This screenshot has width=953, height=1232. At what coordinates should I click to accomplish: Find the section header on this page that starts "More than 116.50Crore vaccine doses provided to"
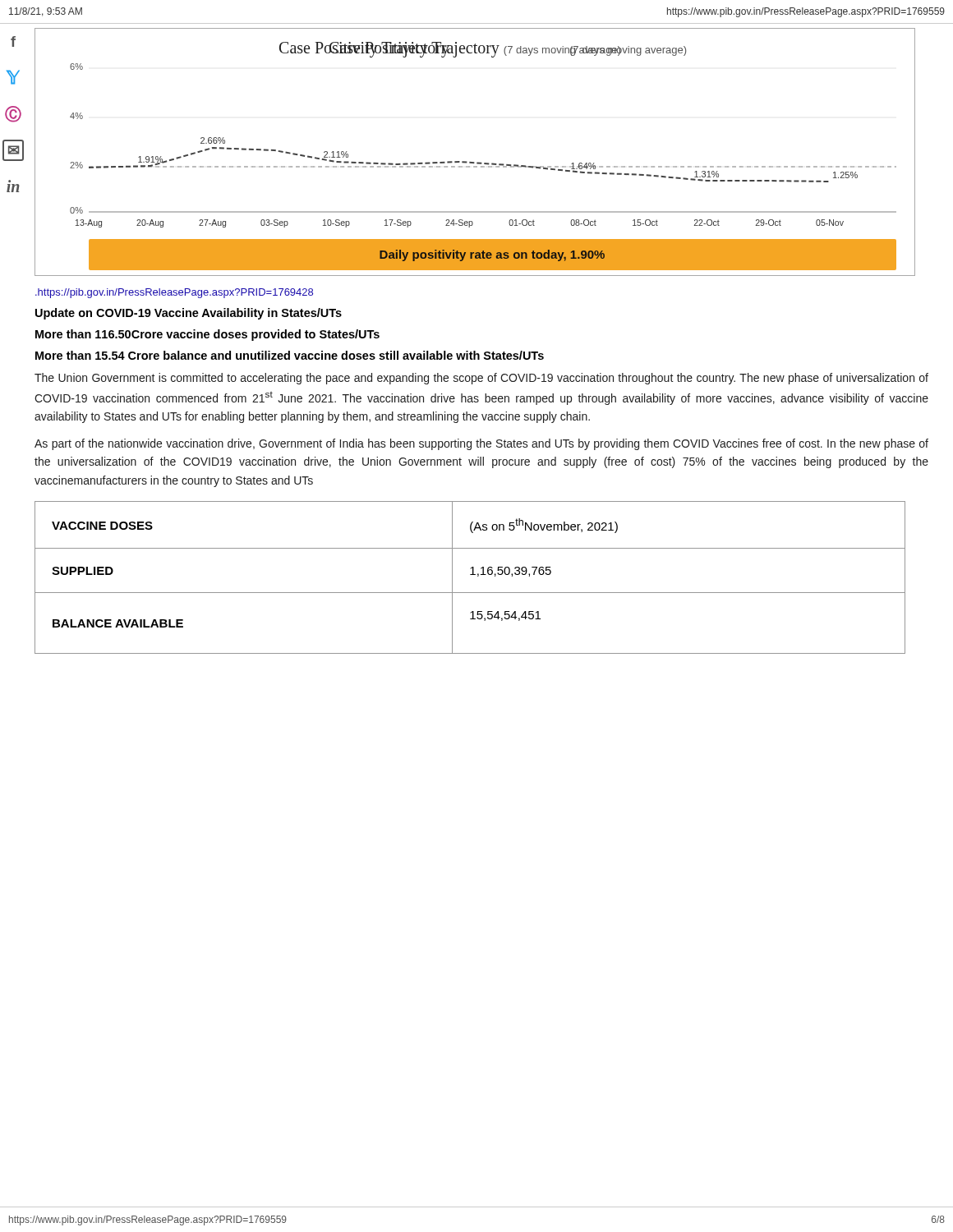[x=207, y=334]
